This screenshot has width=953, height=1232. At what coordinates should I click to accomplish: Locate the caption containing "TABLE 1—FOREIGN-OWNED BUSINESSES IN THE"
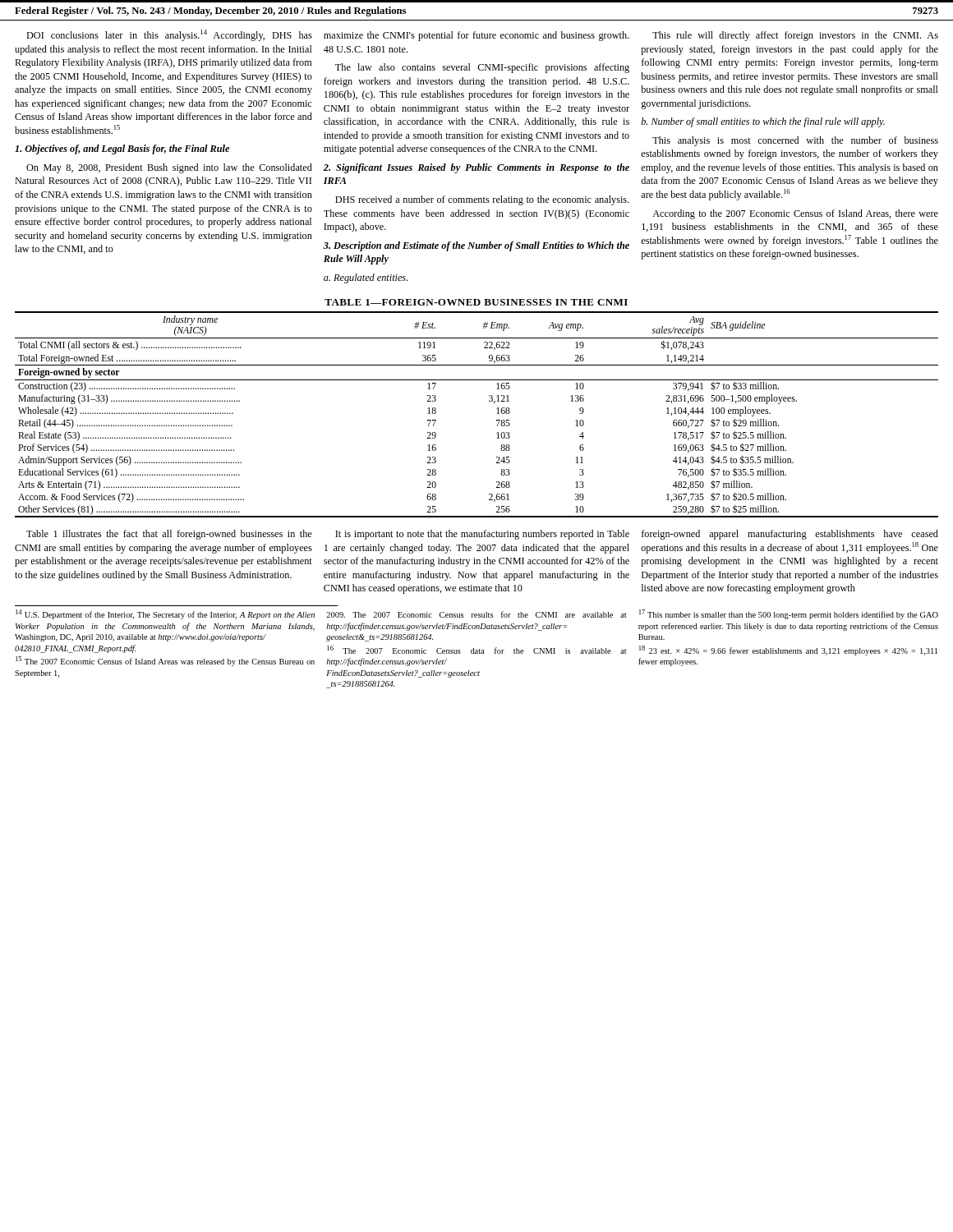[476, 302]
